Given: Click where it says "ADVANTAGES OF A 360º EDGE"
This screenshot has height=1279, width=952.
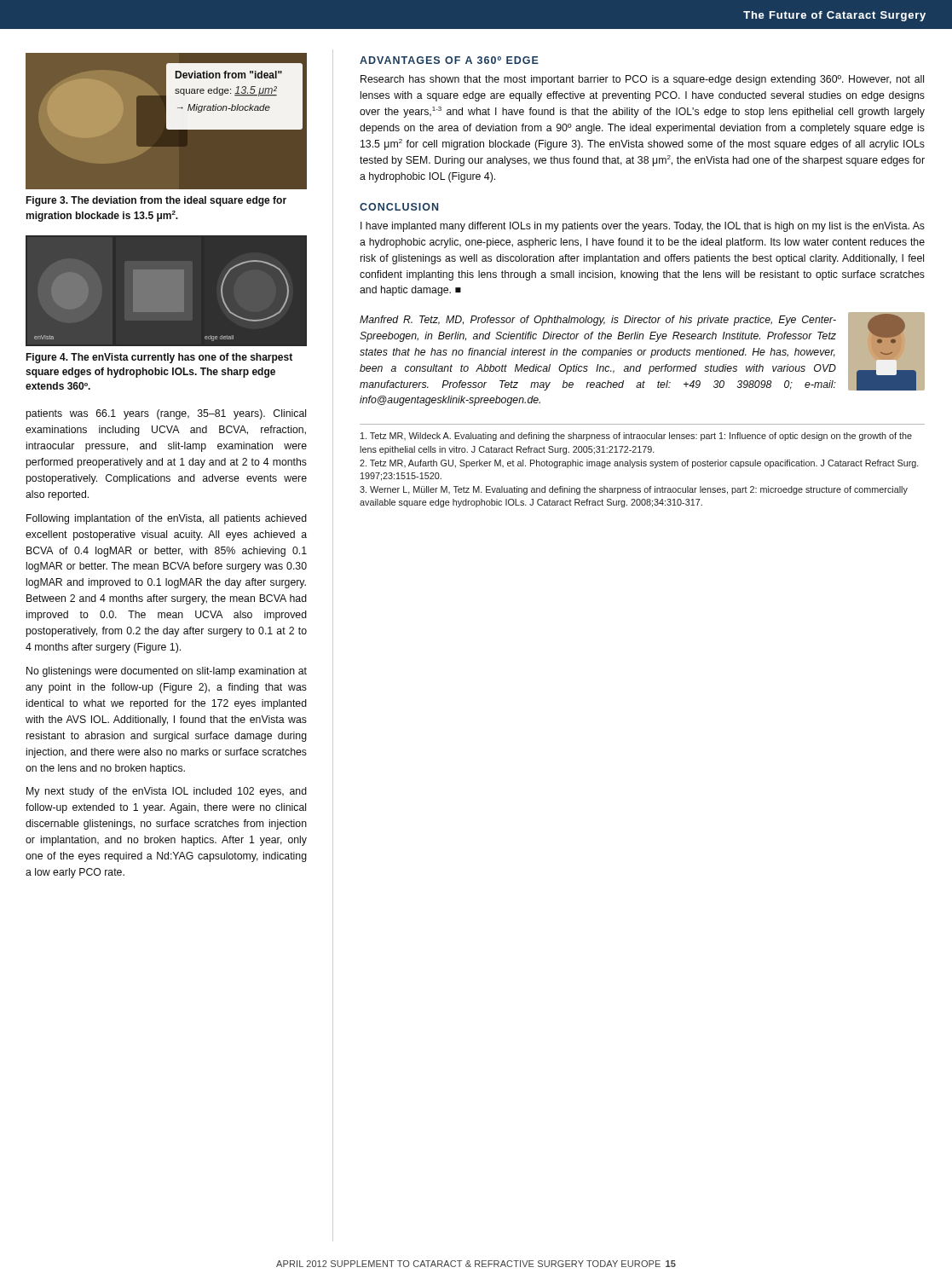Looking at the screenshot, I should pos(450,61).
